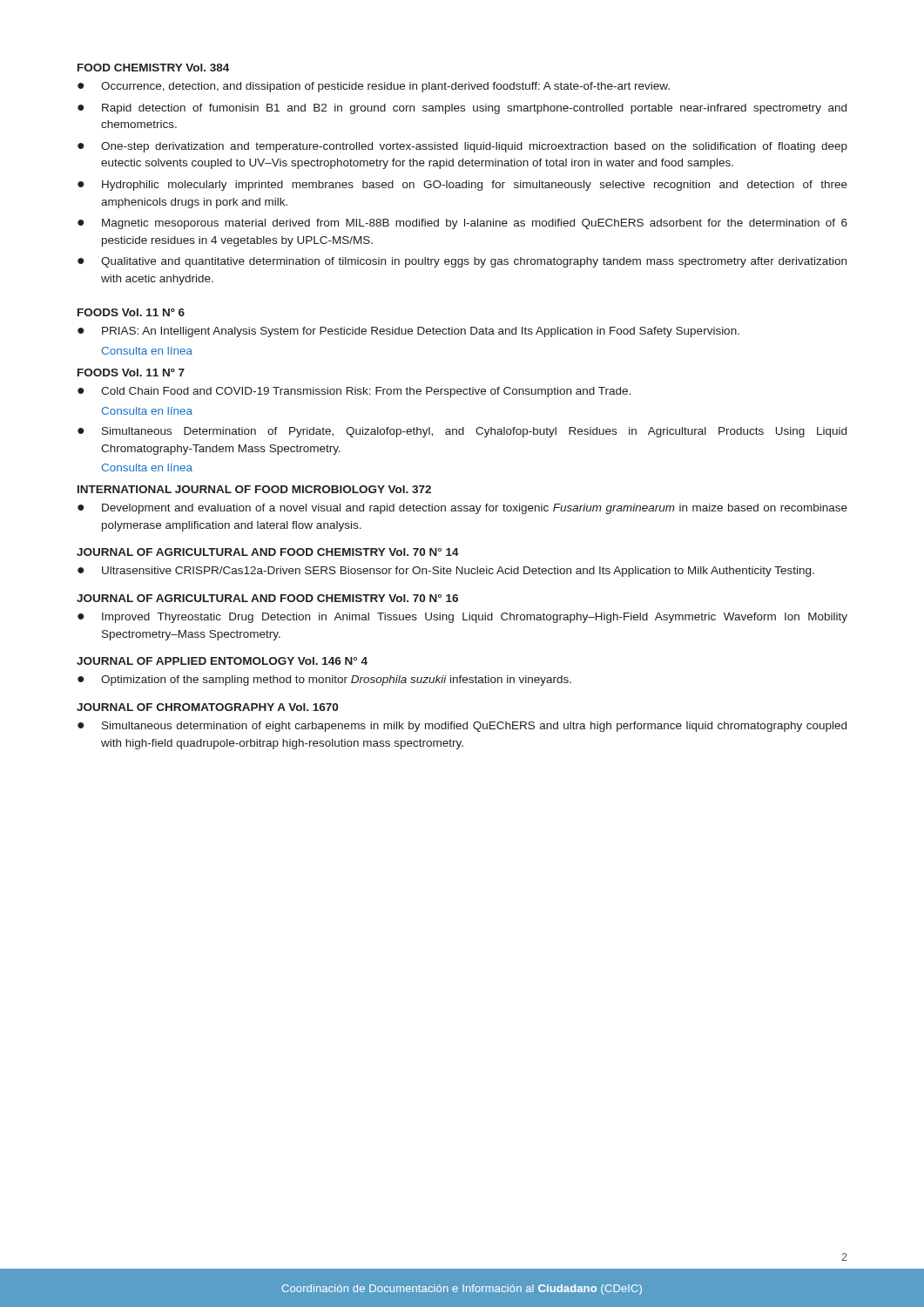Point to the block beginning "● PRIAS: An"
This screenshot has height=1307, width=924.
462,331
